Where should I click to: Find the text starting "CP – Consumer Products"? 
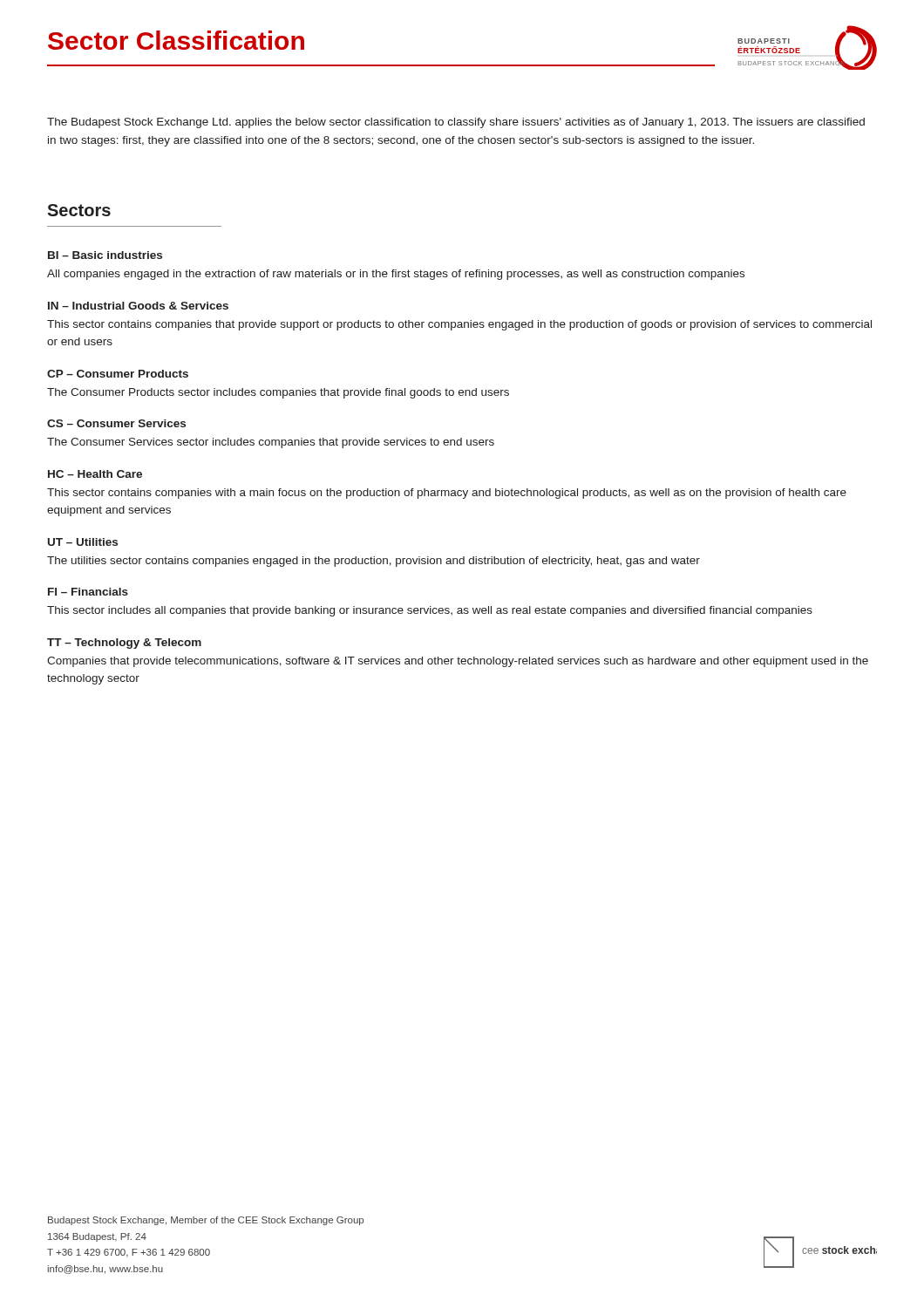tap(118, 374)
